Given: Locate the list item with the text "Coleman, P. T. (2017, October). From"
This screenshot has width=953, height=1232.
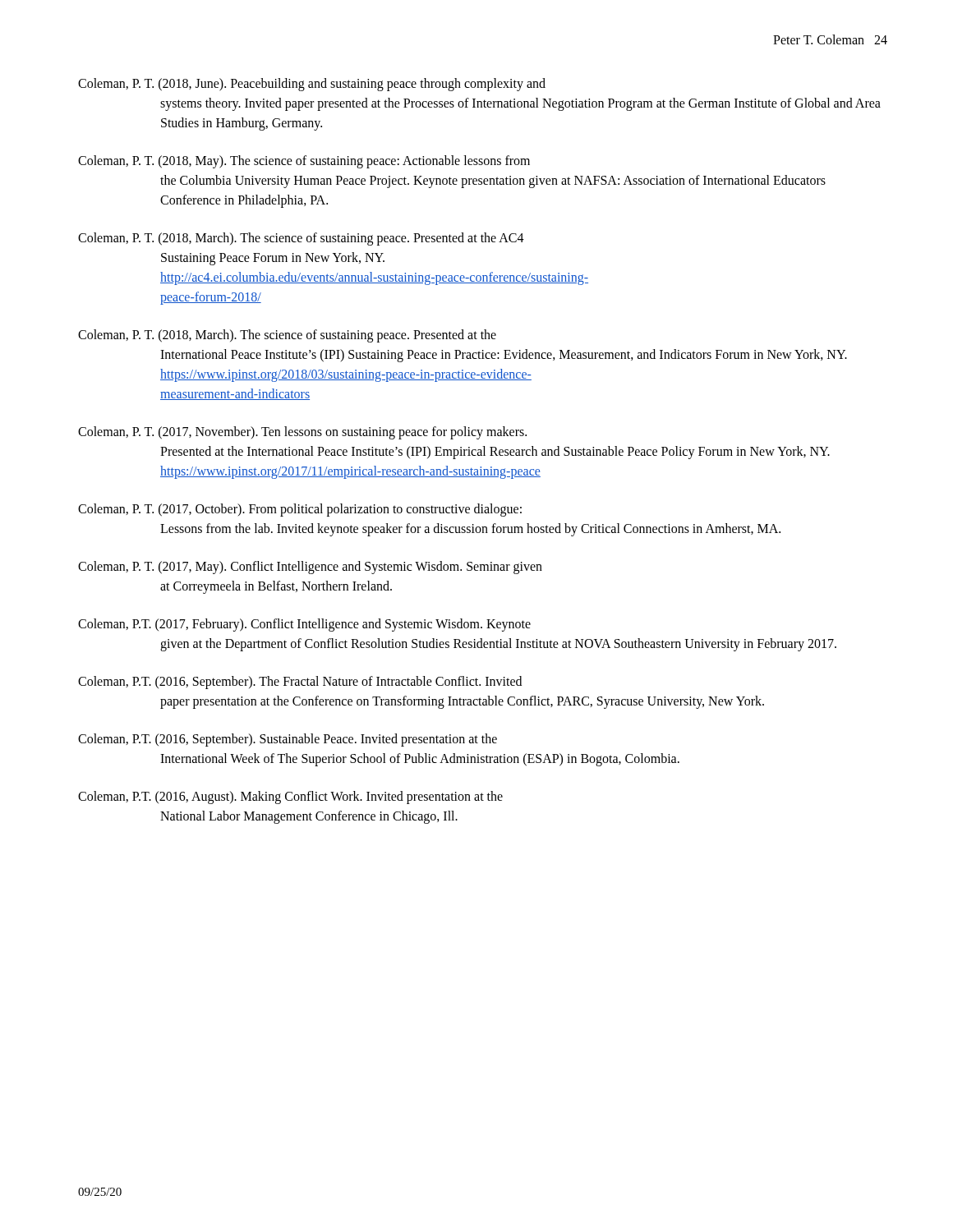Looking at the screenshot, I should 483,519.
